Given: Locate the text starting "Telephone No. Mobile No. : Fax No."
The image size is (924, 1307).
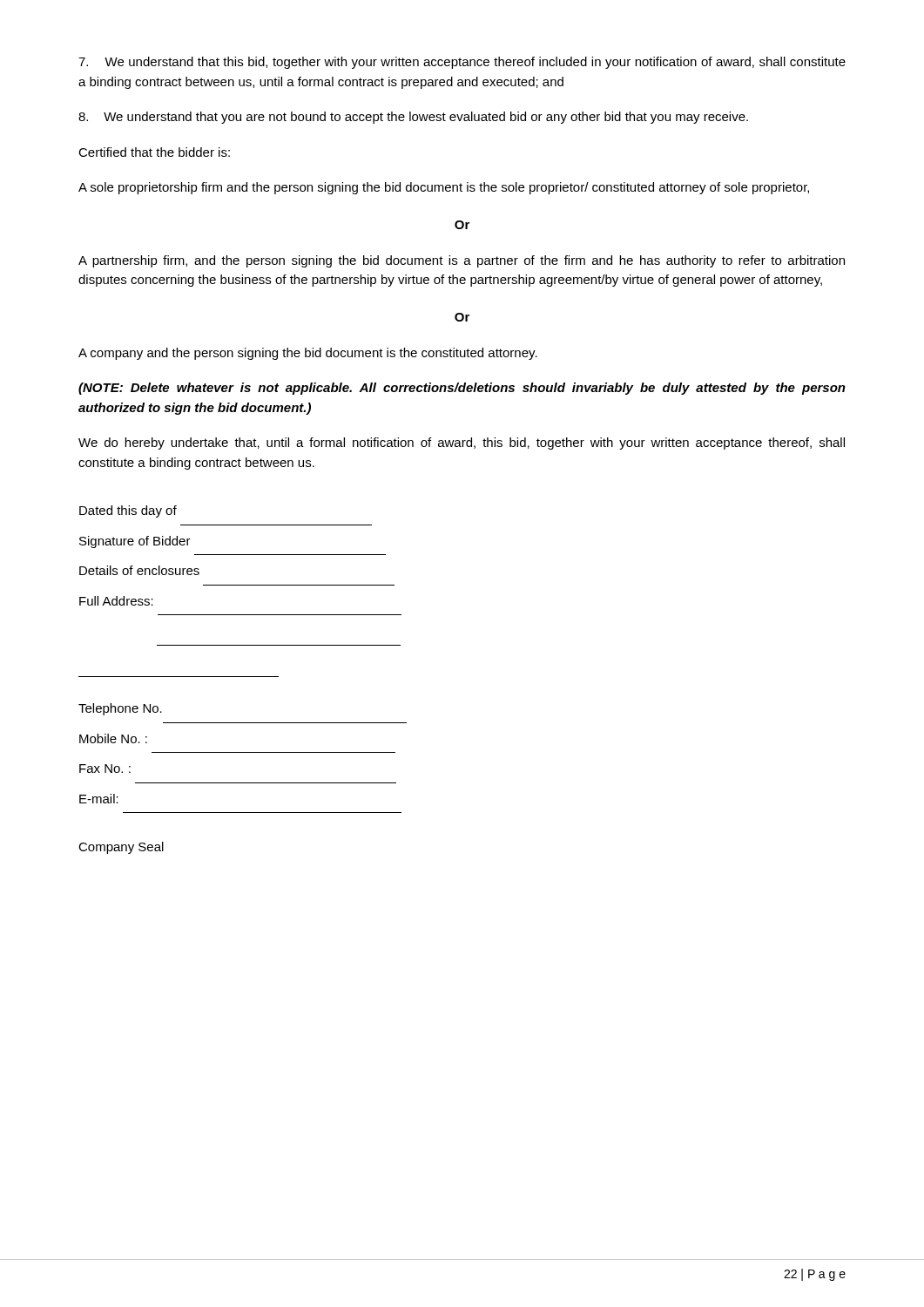Looking at the screenshot, I should click(120, 709).
